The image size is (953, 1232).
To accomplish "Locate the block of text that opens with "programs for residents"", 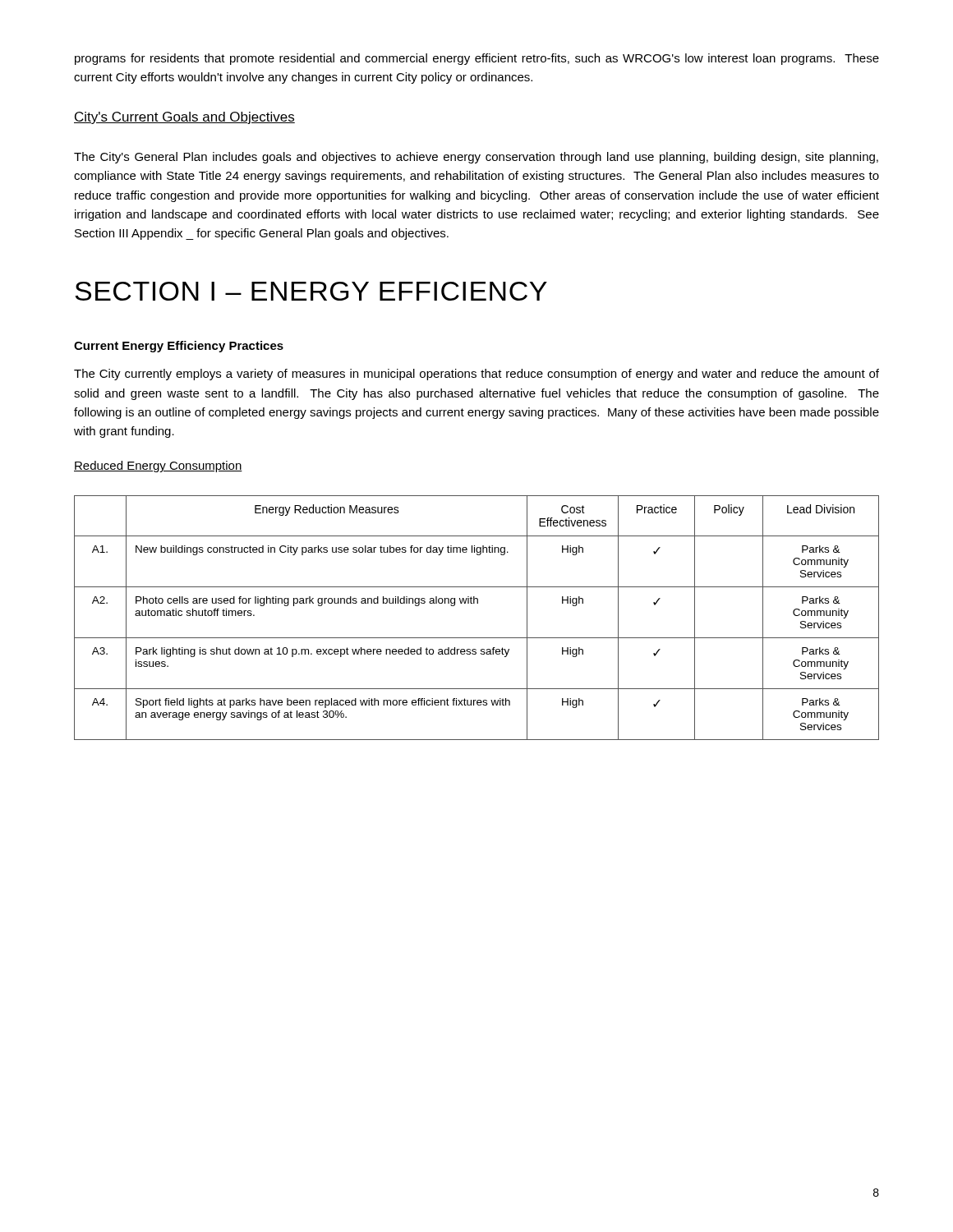I will tap(476, 67).
